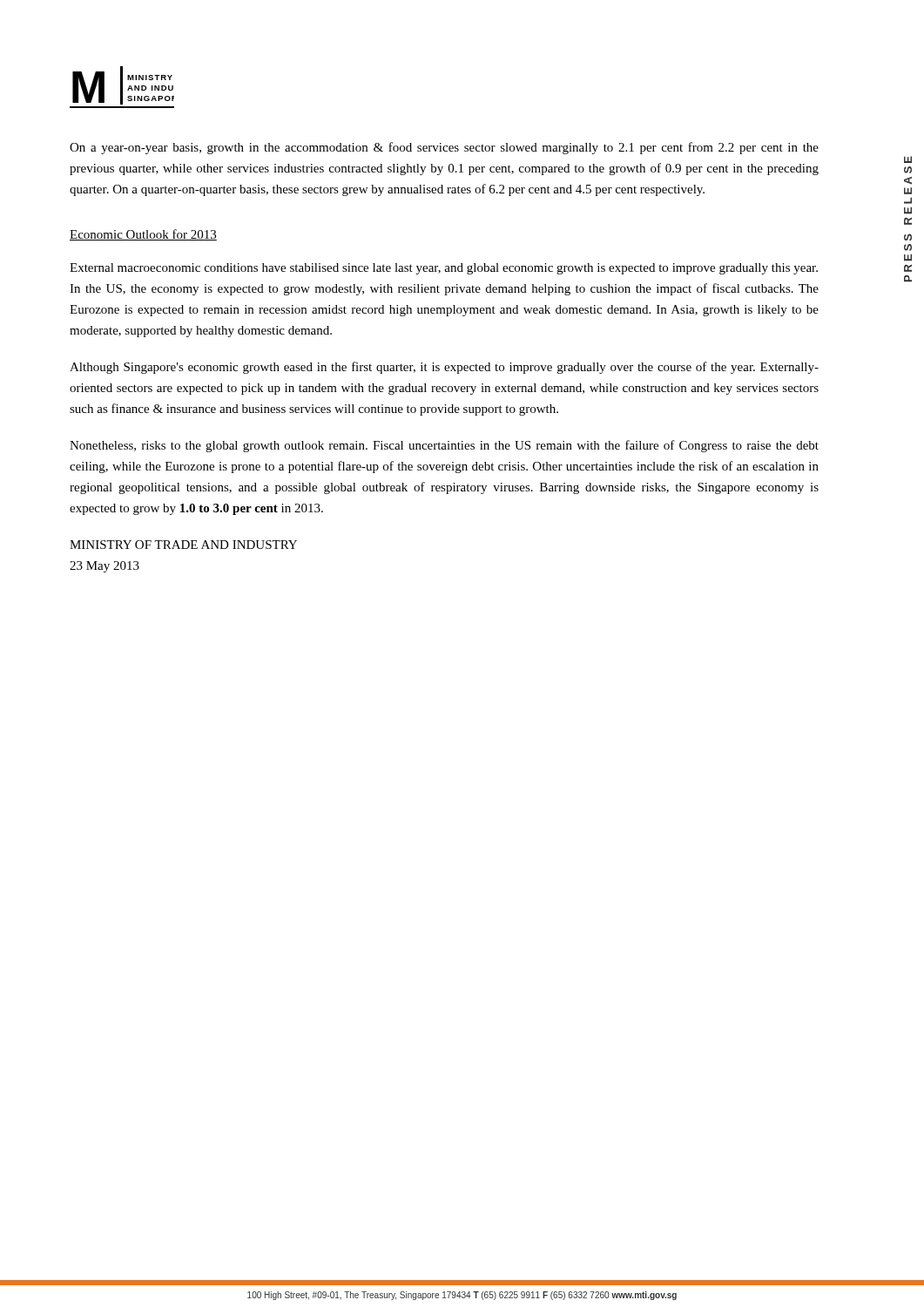Select the logo

[444, 85]
